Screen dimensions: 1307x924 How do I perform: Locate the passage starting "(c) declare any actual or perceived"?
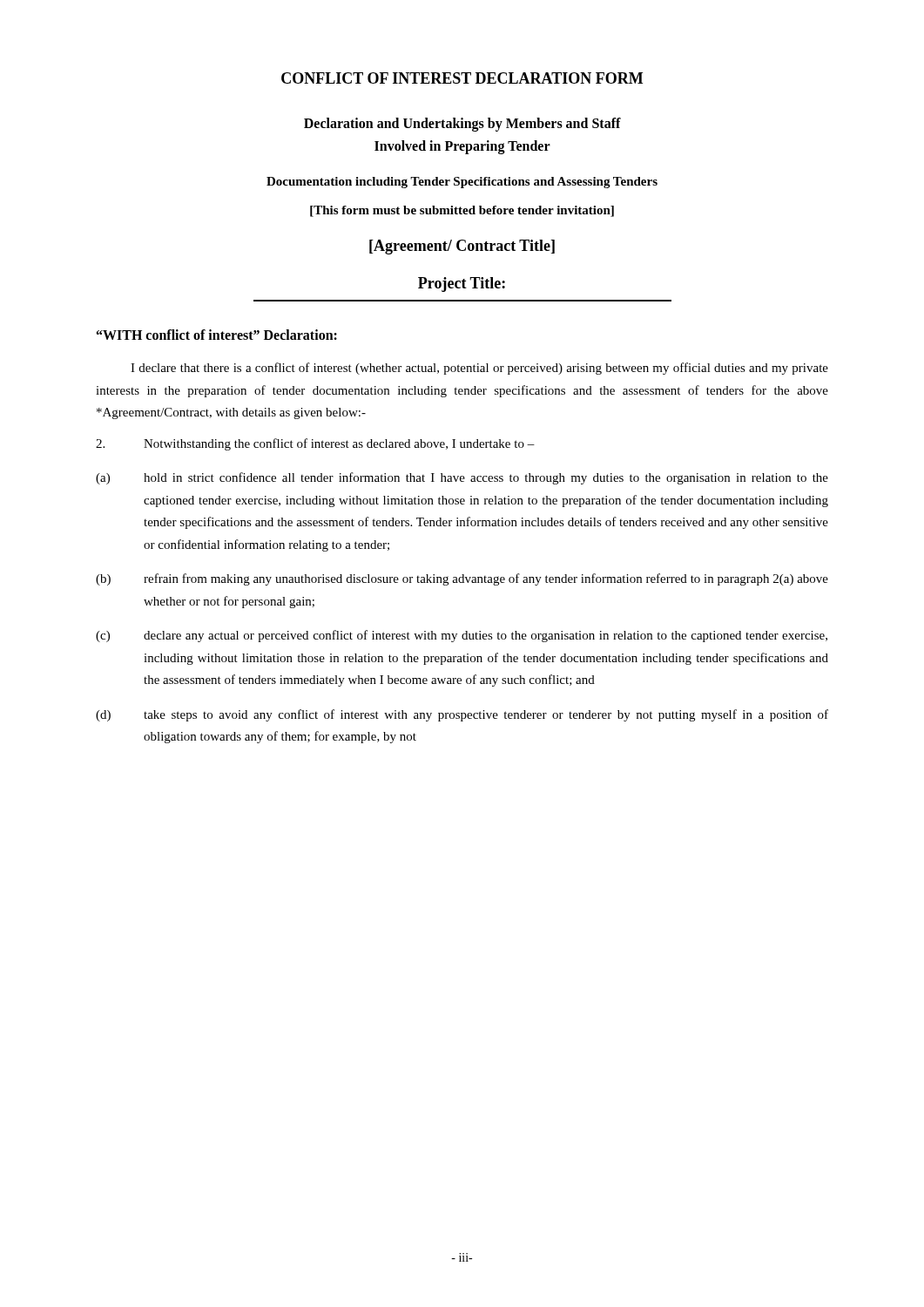pos(462,658)
